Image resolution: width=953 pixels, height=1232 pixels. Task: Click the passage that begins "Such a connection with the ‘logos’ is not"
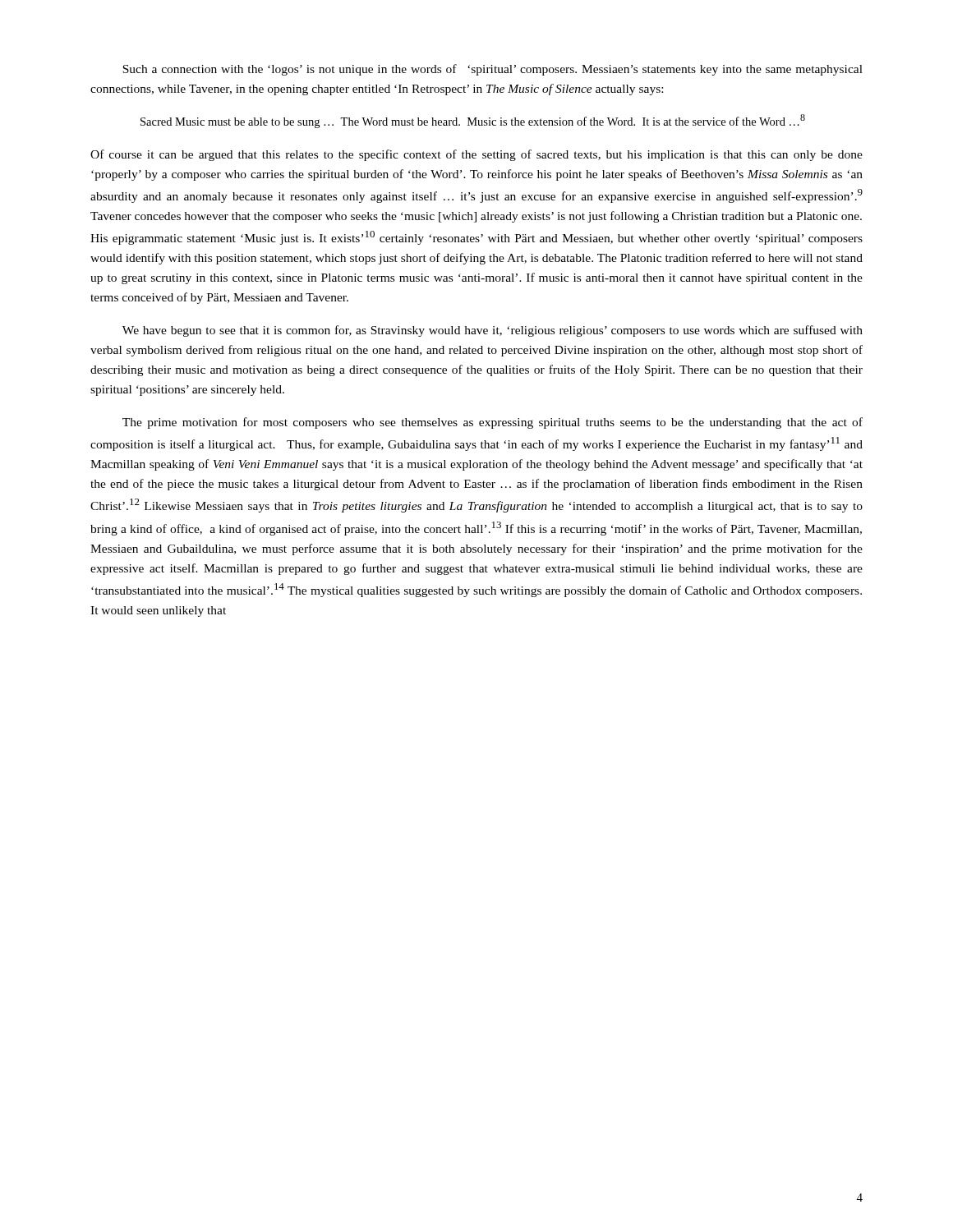click(x=476, y=78)
